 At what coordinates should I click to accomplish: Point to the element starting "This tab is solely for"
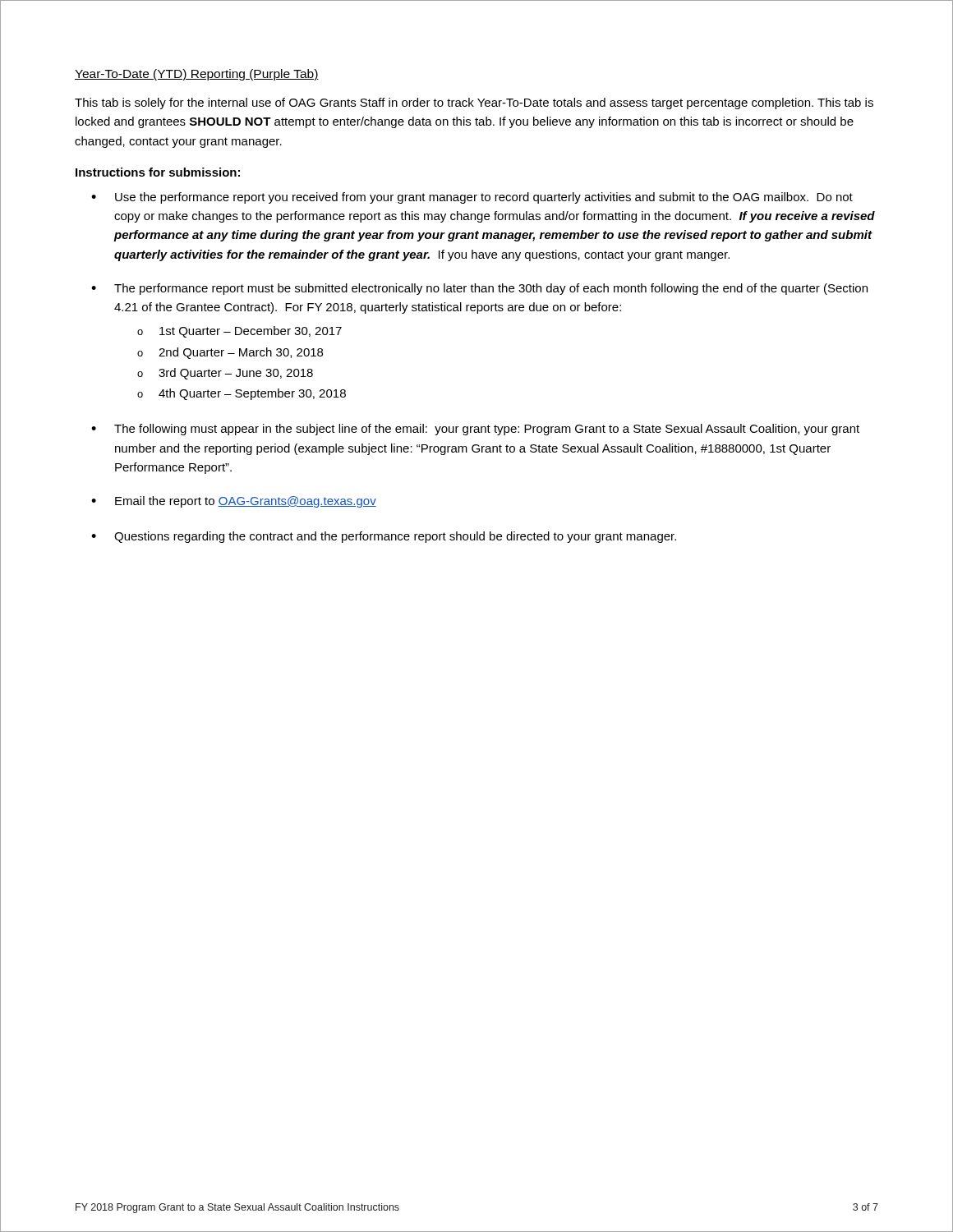click(474, 121)
